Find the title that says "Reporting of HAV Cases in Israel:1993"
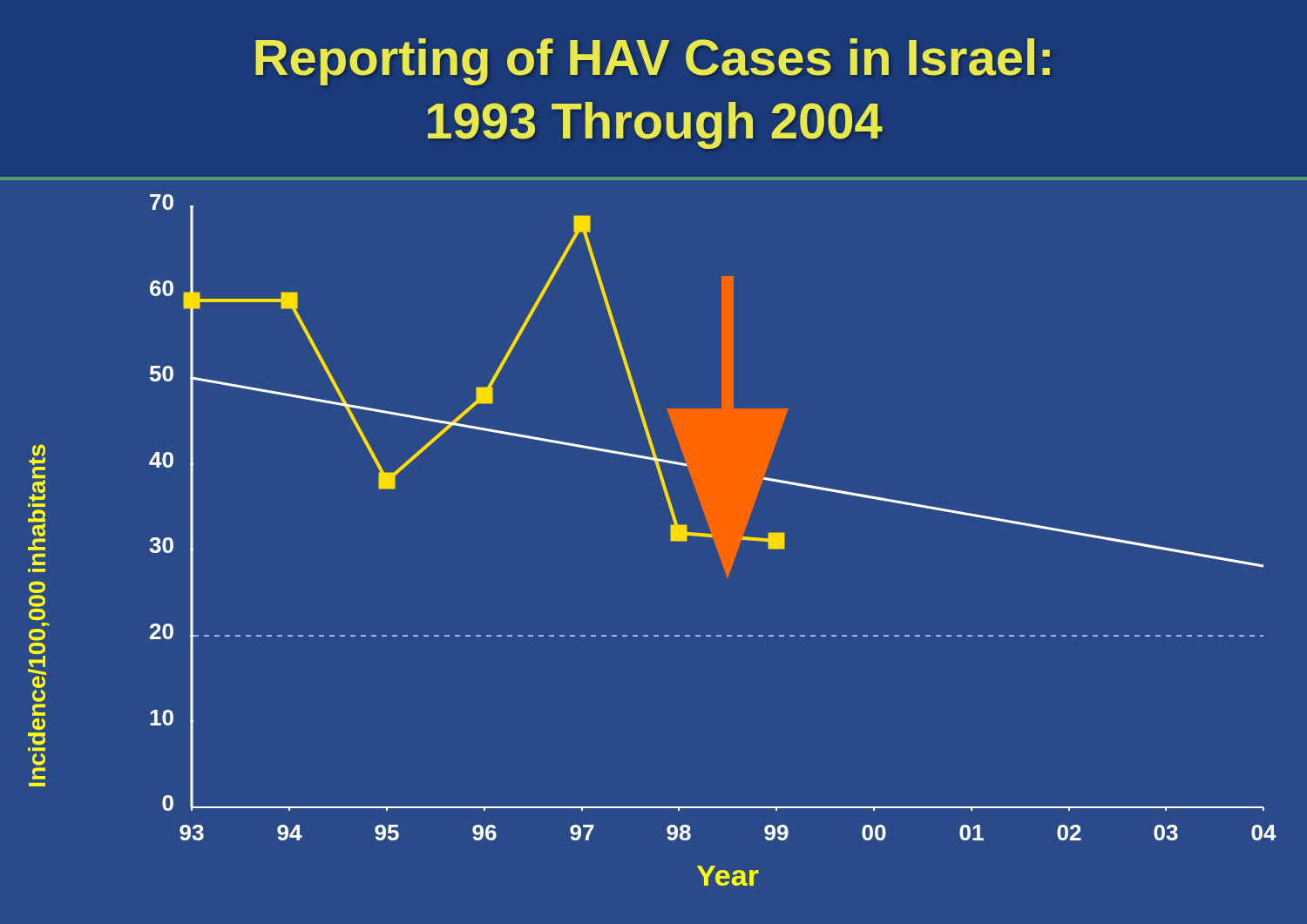1307x924 pixels. tap(654, 89)
